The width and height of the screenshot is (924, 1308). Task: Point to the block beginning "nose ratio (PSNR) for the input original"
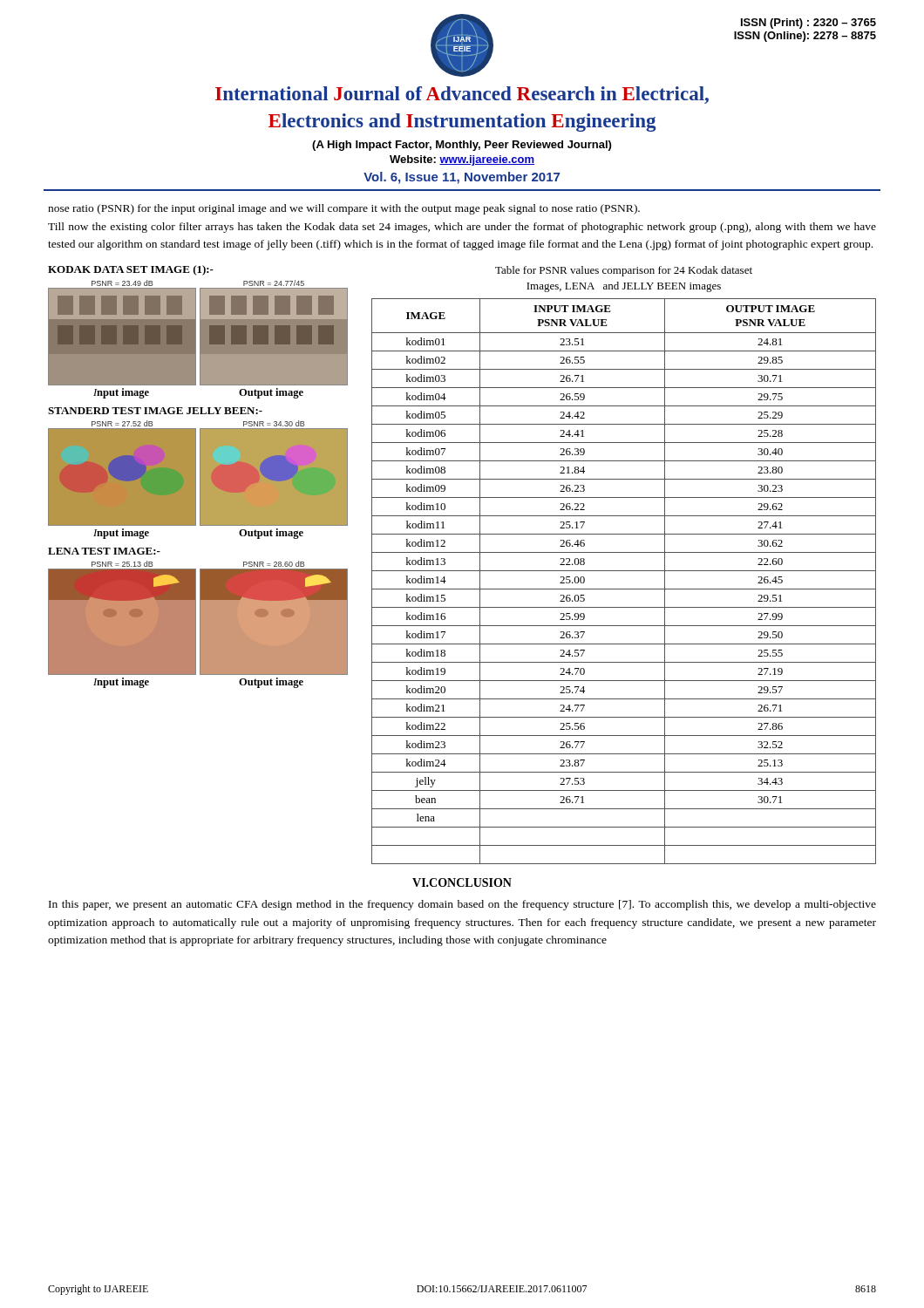point(462,226)
